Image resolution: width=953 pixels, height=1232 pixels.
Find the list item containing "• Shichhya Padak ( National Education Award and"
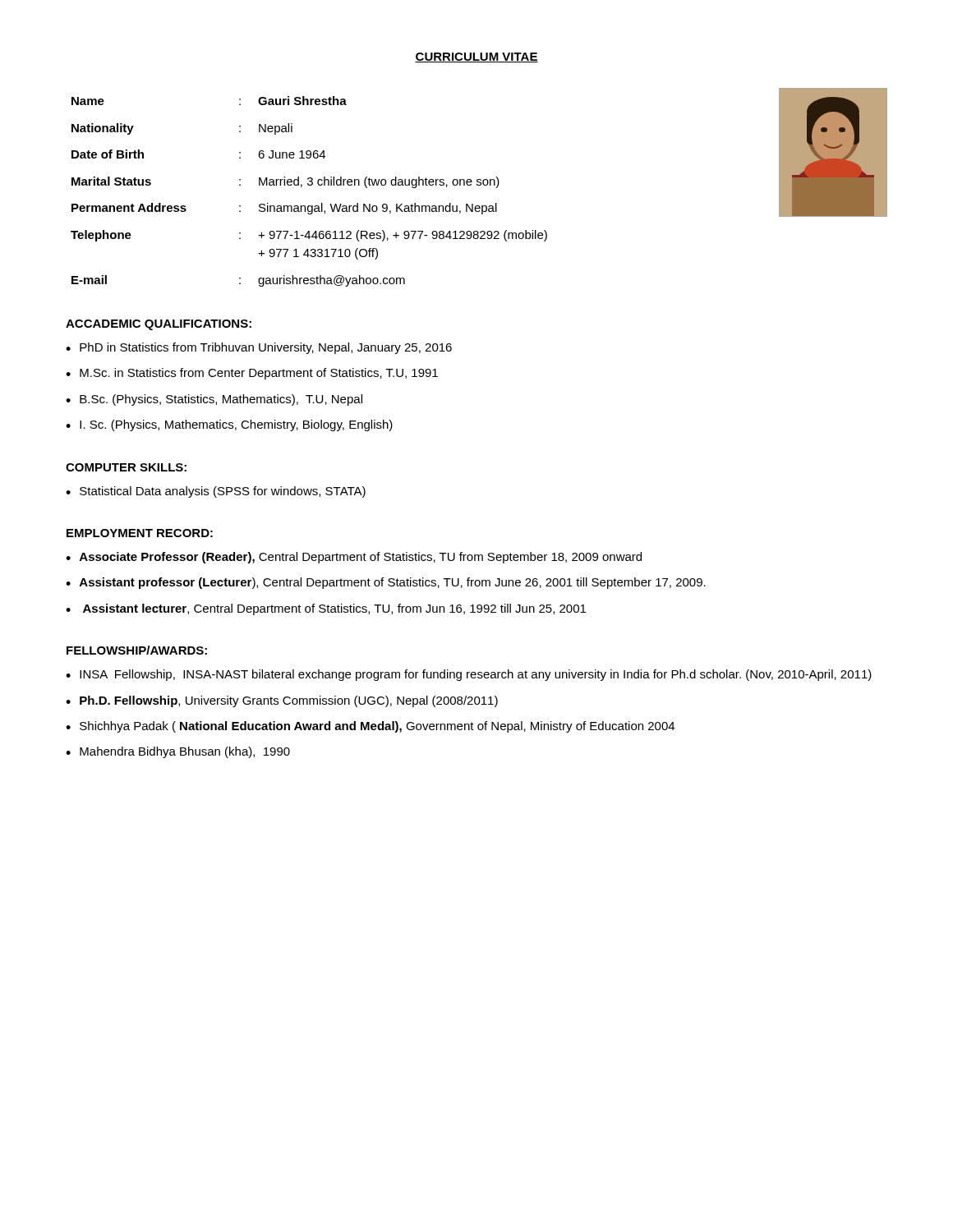tap(476, 727)
